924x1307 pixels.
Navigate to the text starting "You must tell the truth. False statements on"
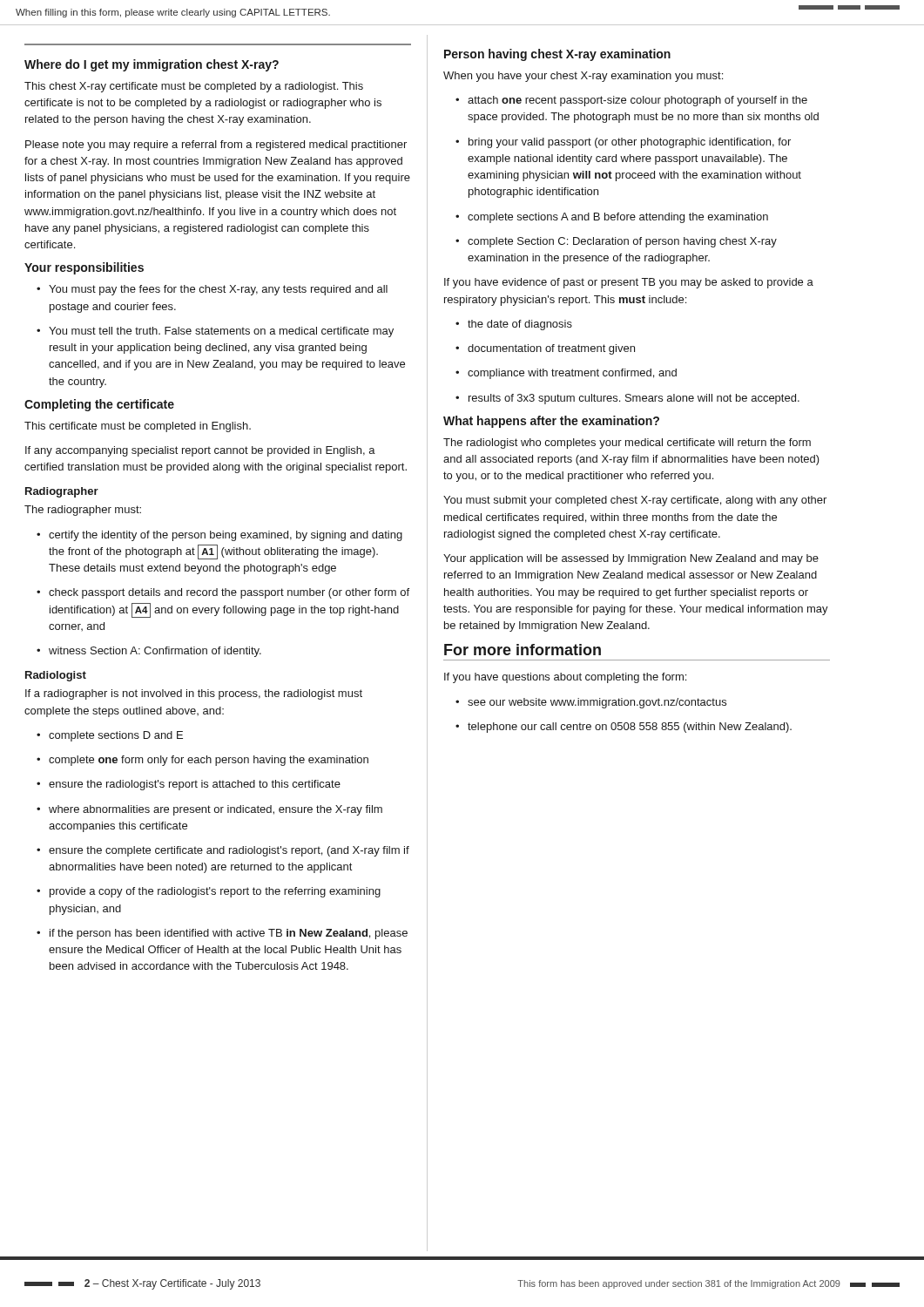[x=218, y=356]
